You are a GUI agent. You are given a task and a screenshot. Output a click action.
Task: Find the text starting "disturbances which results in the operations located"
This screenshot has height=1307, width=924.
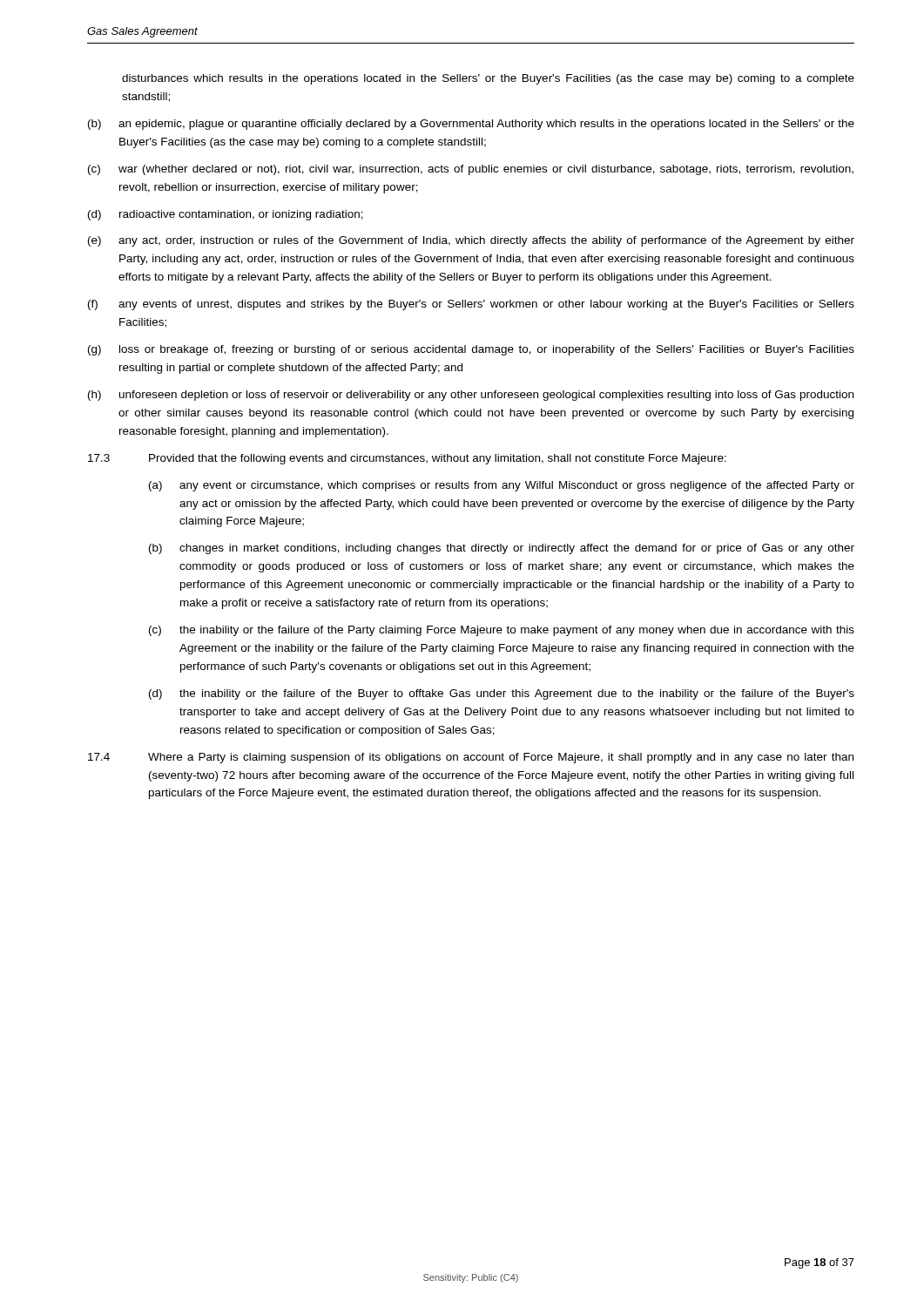click(x=488, y=87)
